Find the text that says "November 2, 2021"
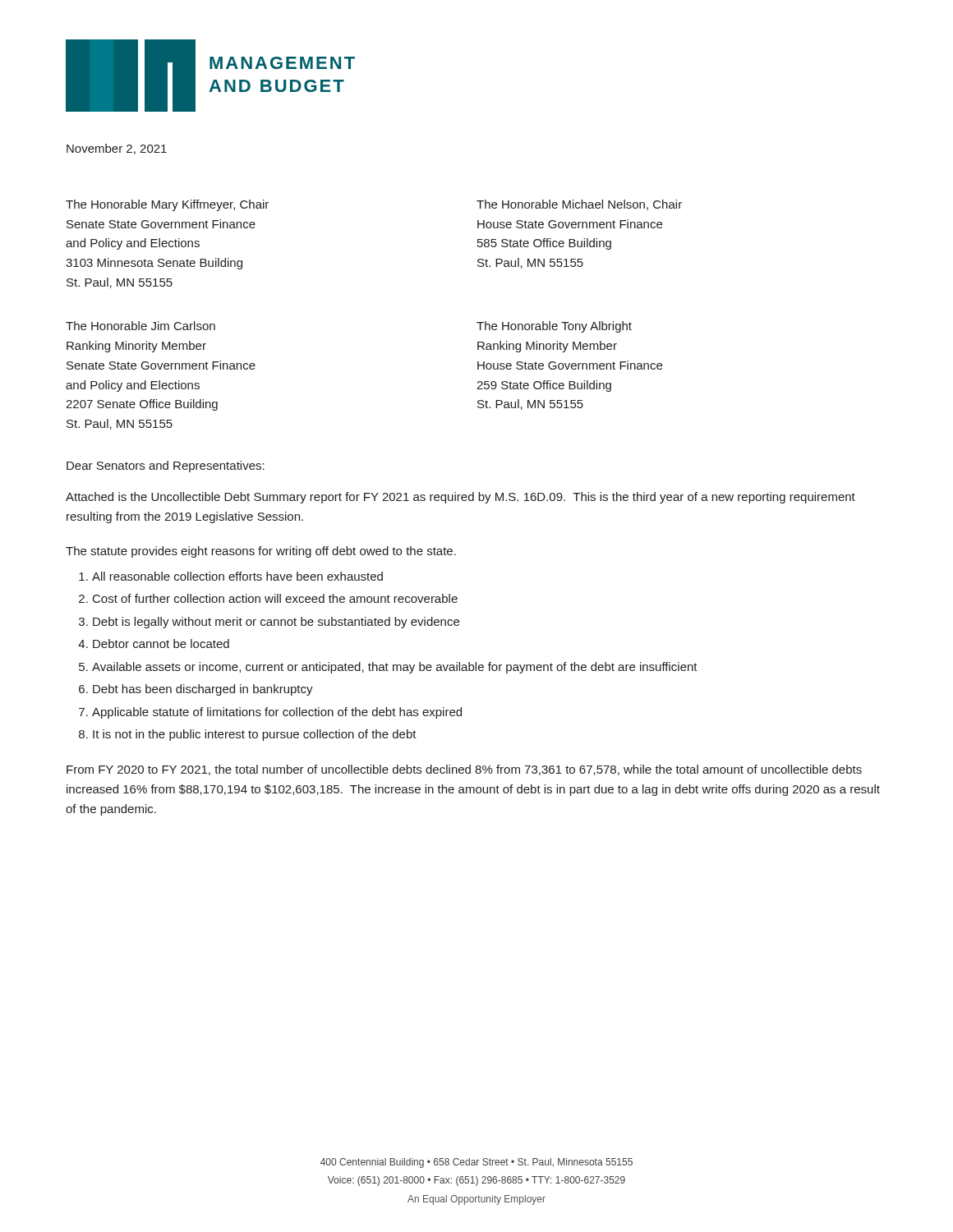The width and height of the screenshot is (953, 1232). click(116, 148)
